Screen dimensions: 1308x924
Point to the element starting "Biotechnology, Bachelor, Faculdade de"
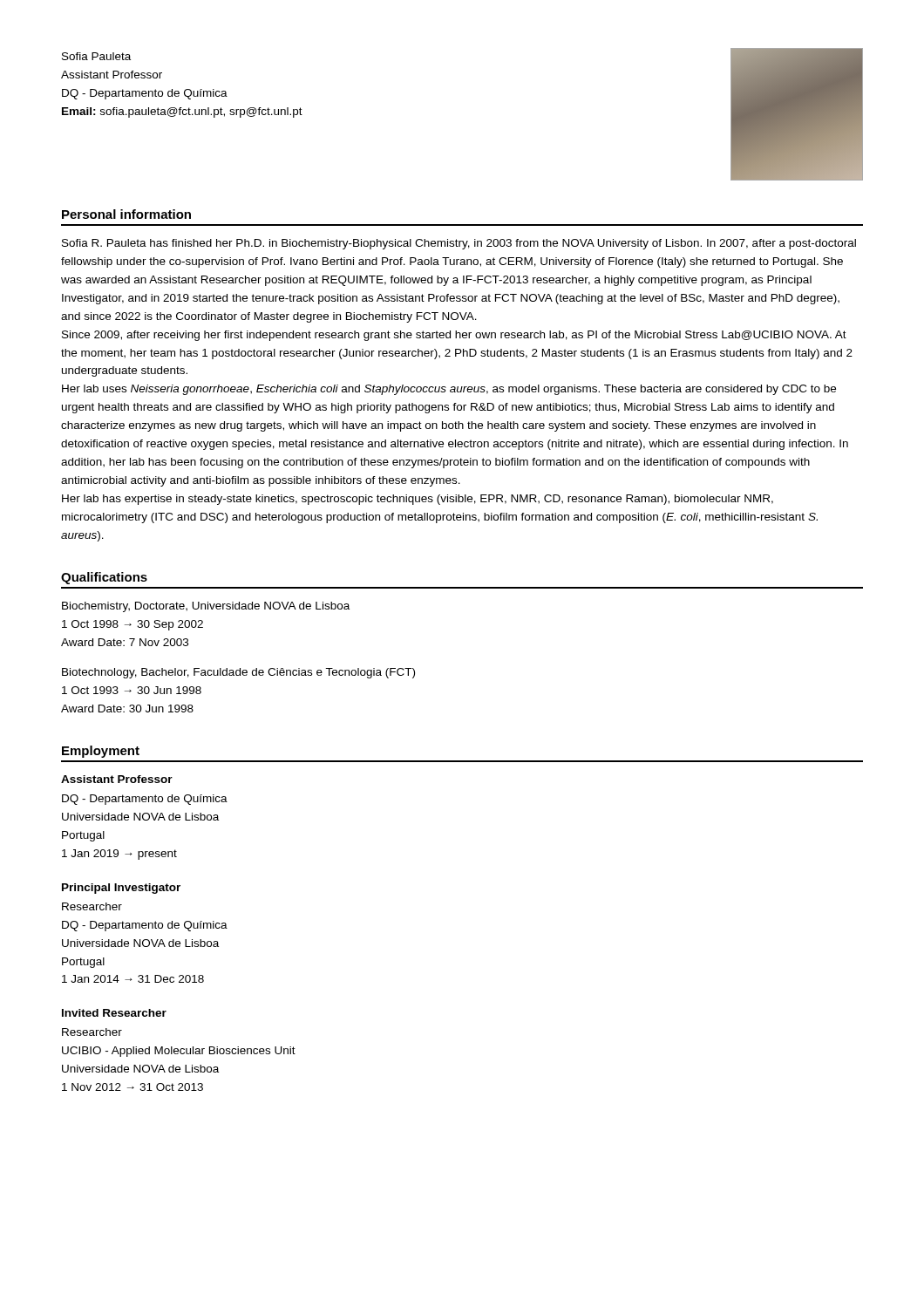coord(238,673)
